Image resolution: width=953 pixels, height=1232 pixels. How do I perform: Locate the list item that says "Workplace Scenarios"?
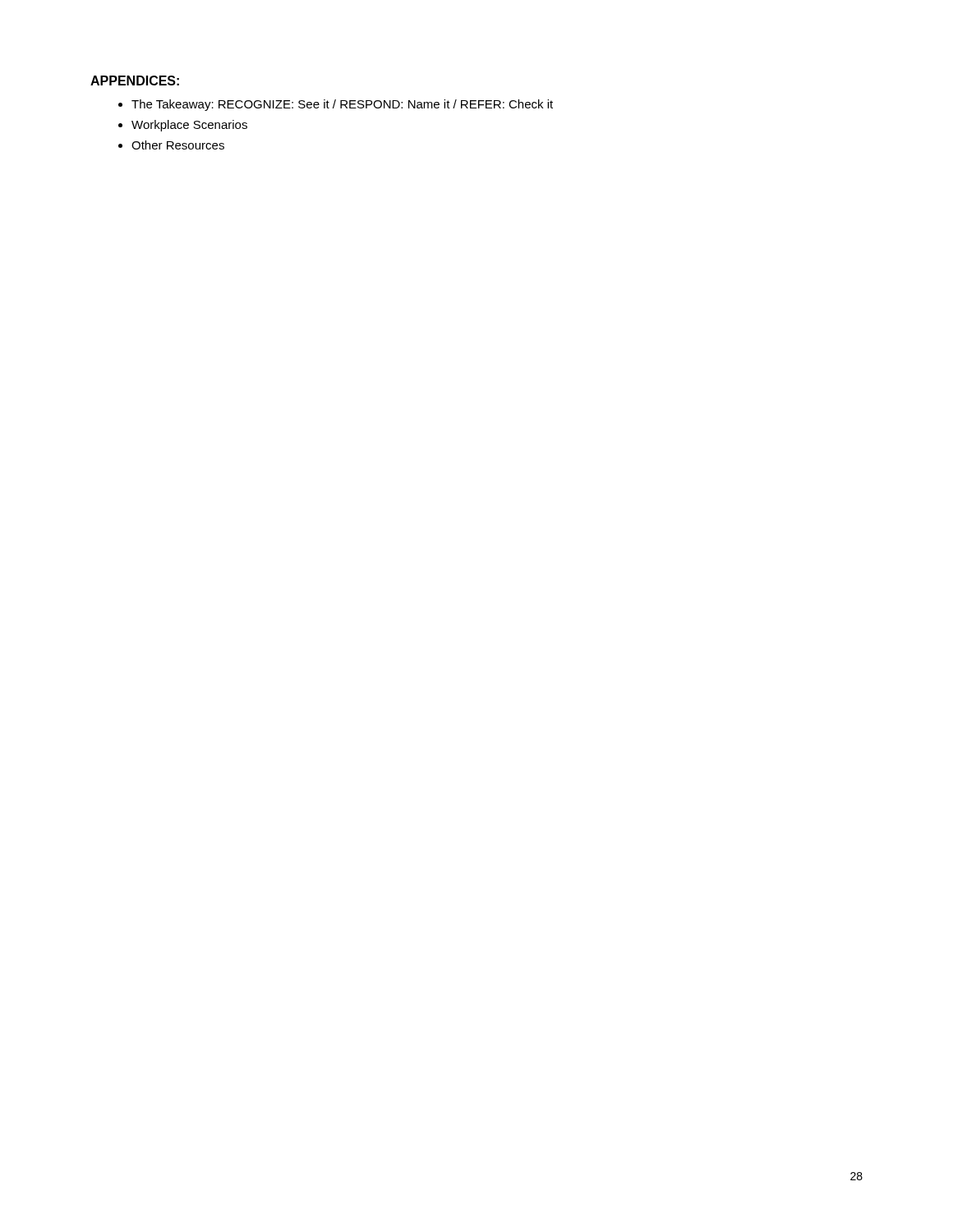coord(190,124)
